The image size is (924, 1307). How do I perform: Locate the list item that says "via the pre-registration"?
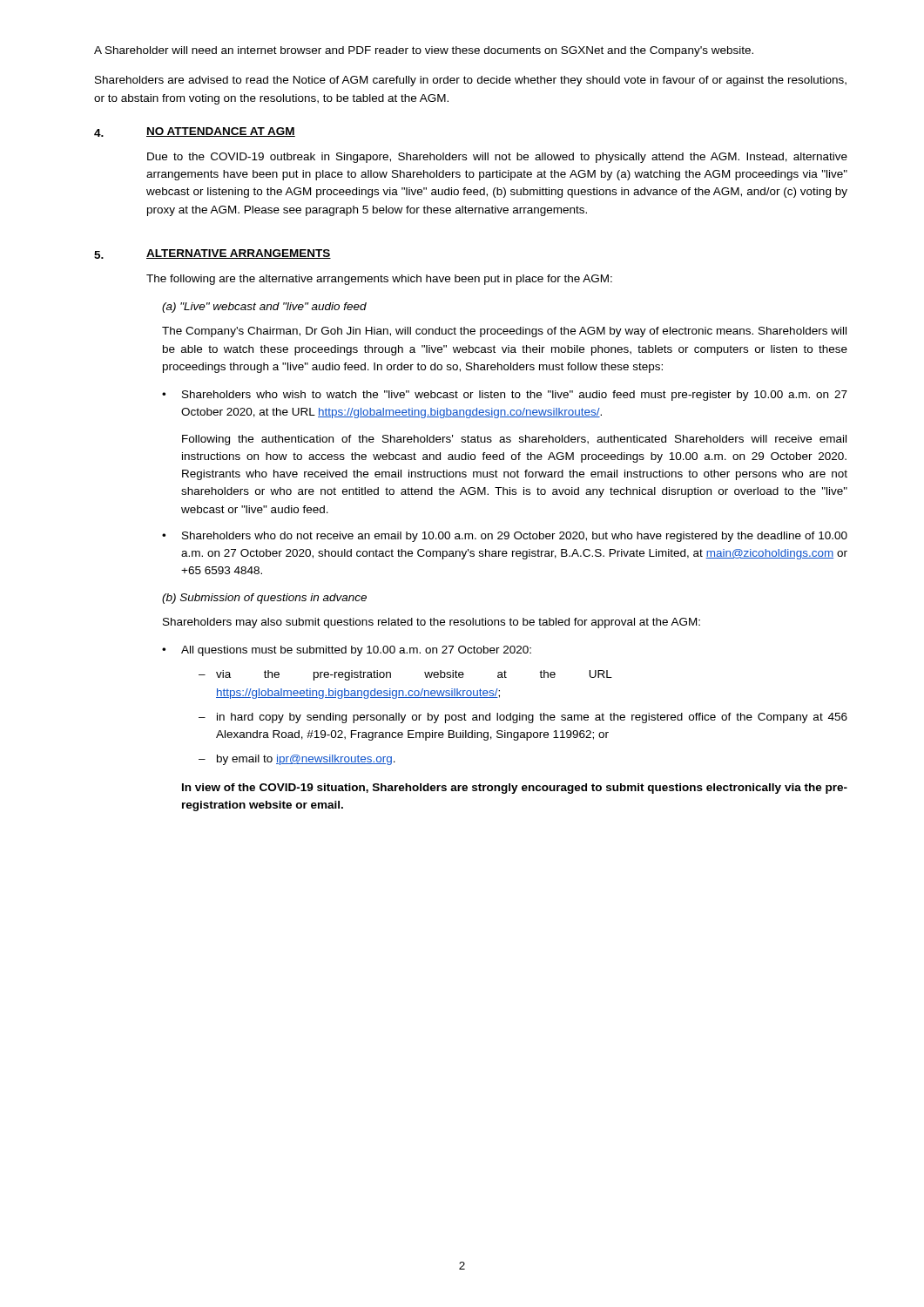click(414, 683)
